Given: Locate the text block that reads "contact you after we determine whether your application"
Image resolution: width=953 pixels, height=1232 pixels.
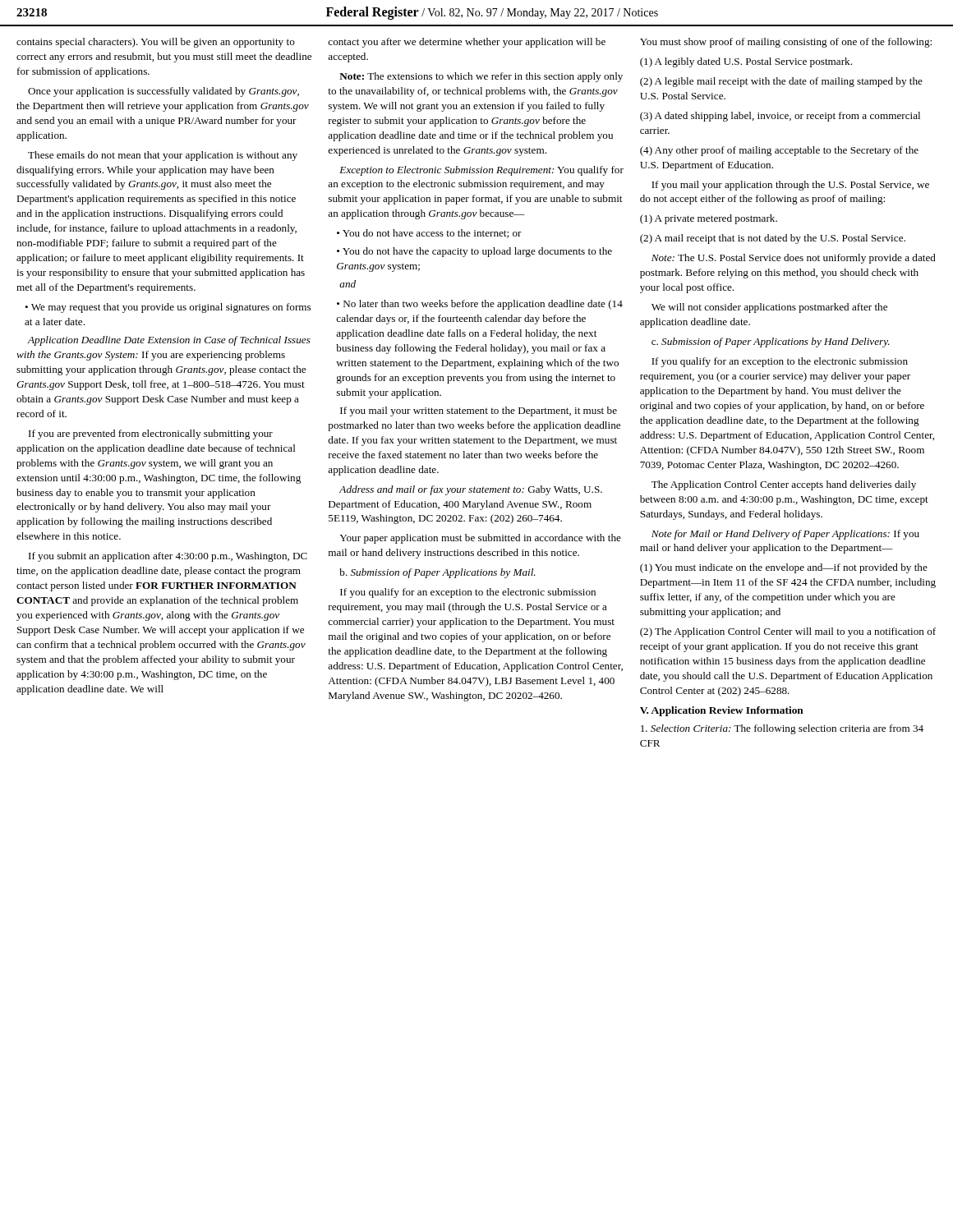Looking at the screenshot, I should 476,96.
